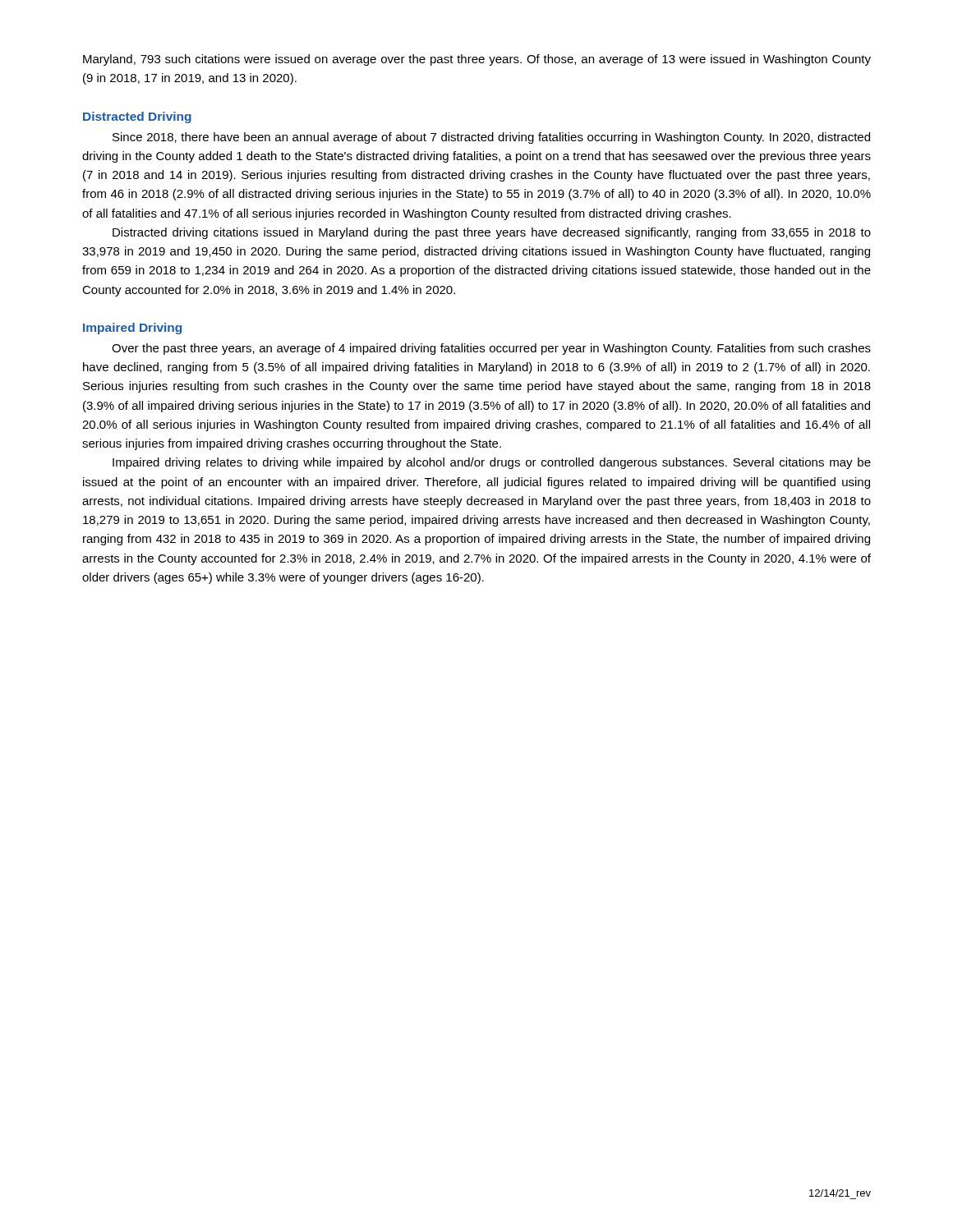
Task: Find the element starting "Since 2018, there have been"
Action: click(x=476, y=213)
